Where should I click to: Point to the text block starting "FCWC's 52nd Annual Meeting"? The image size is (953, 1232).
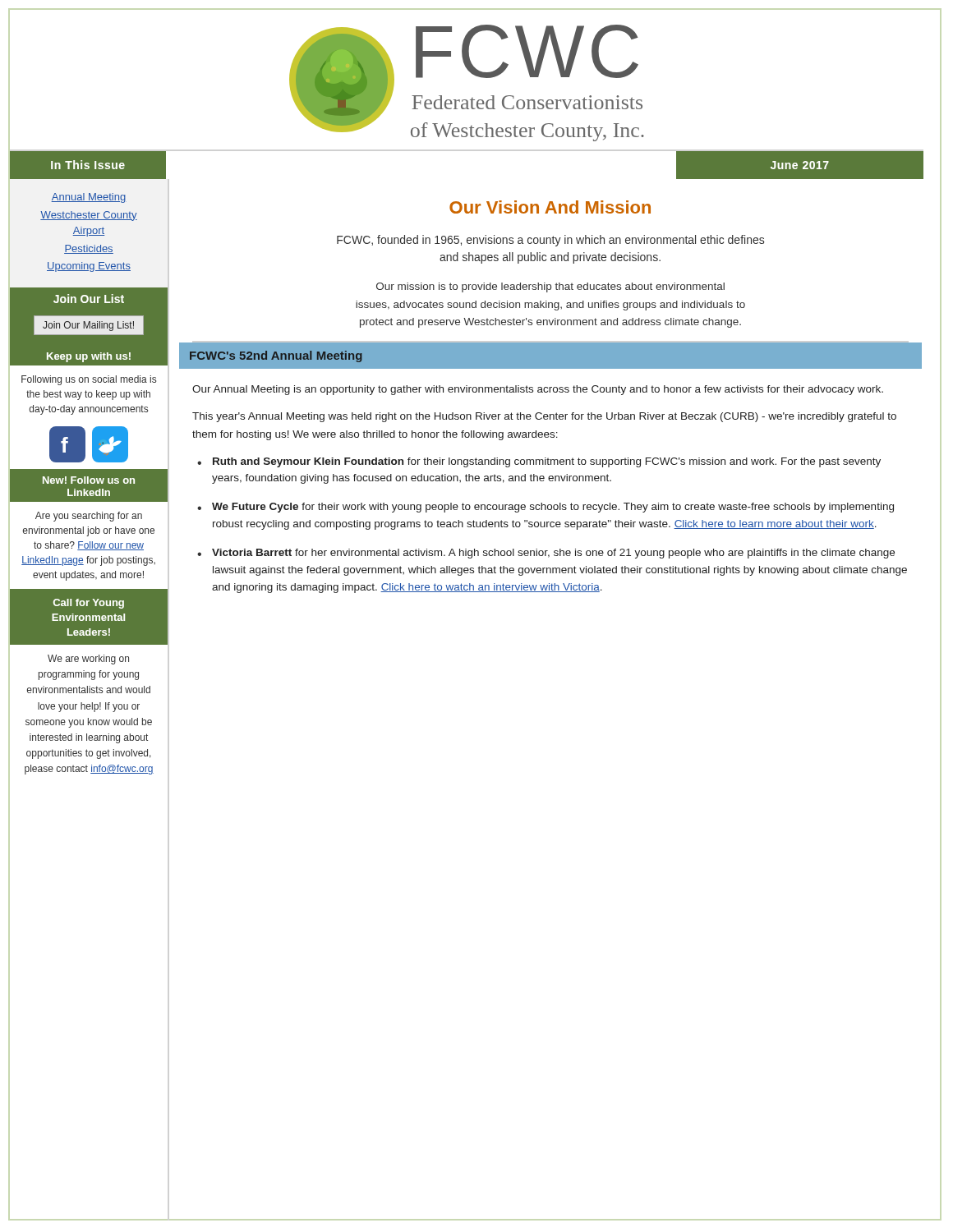(x=276, y=355)
